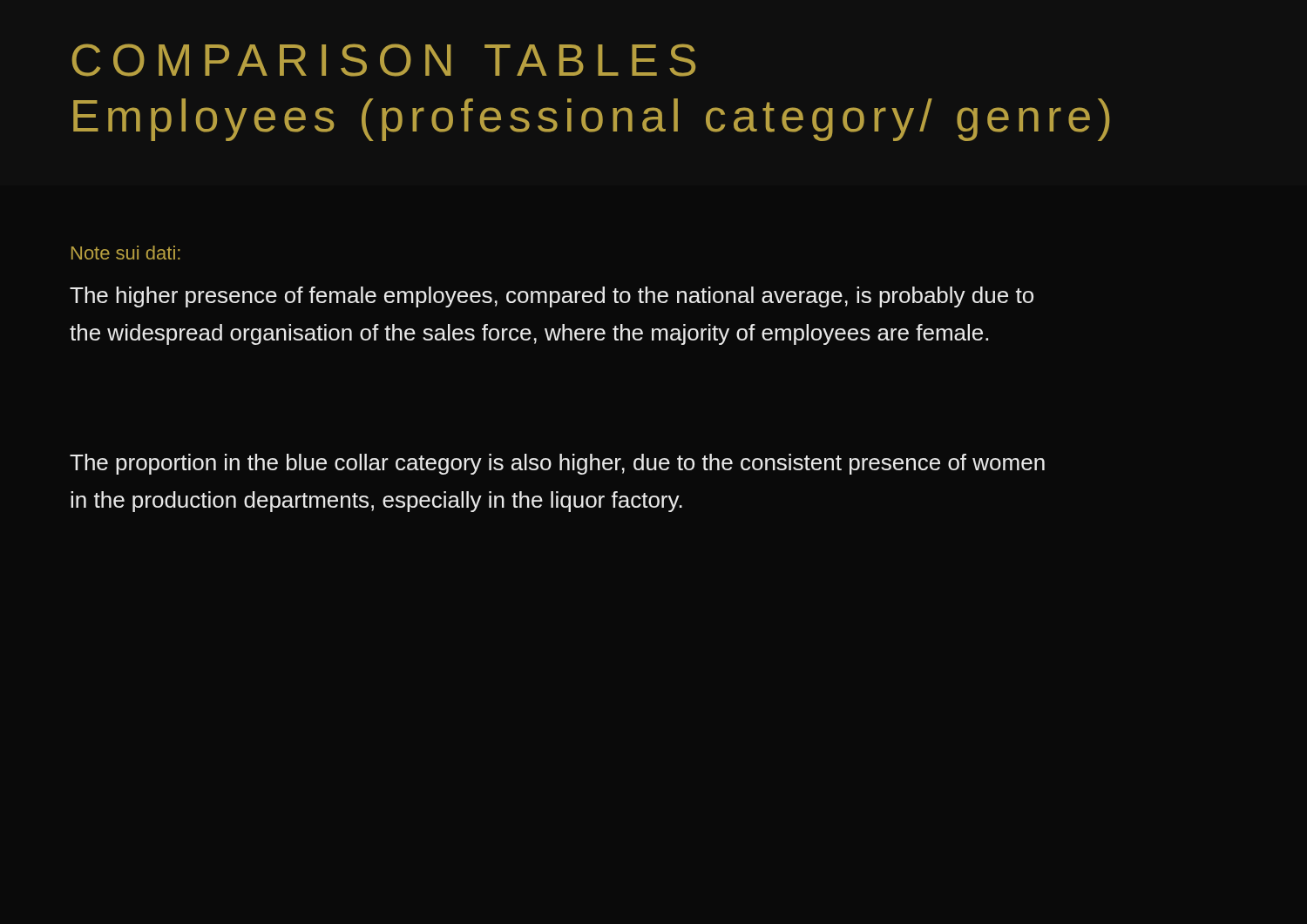
Task: Navigate to the element starting "Note sui dati:"
Action: (x=126, y=253)
